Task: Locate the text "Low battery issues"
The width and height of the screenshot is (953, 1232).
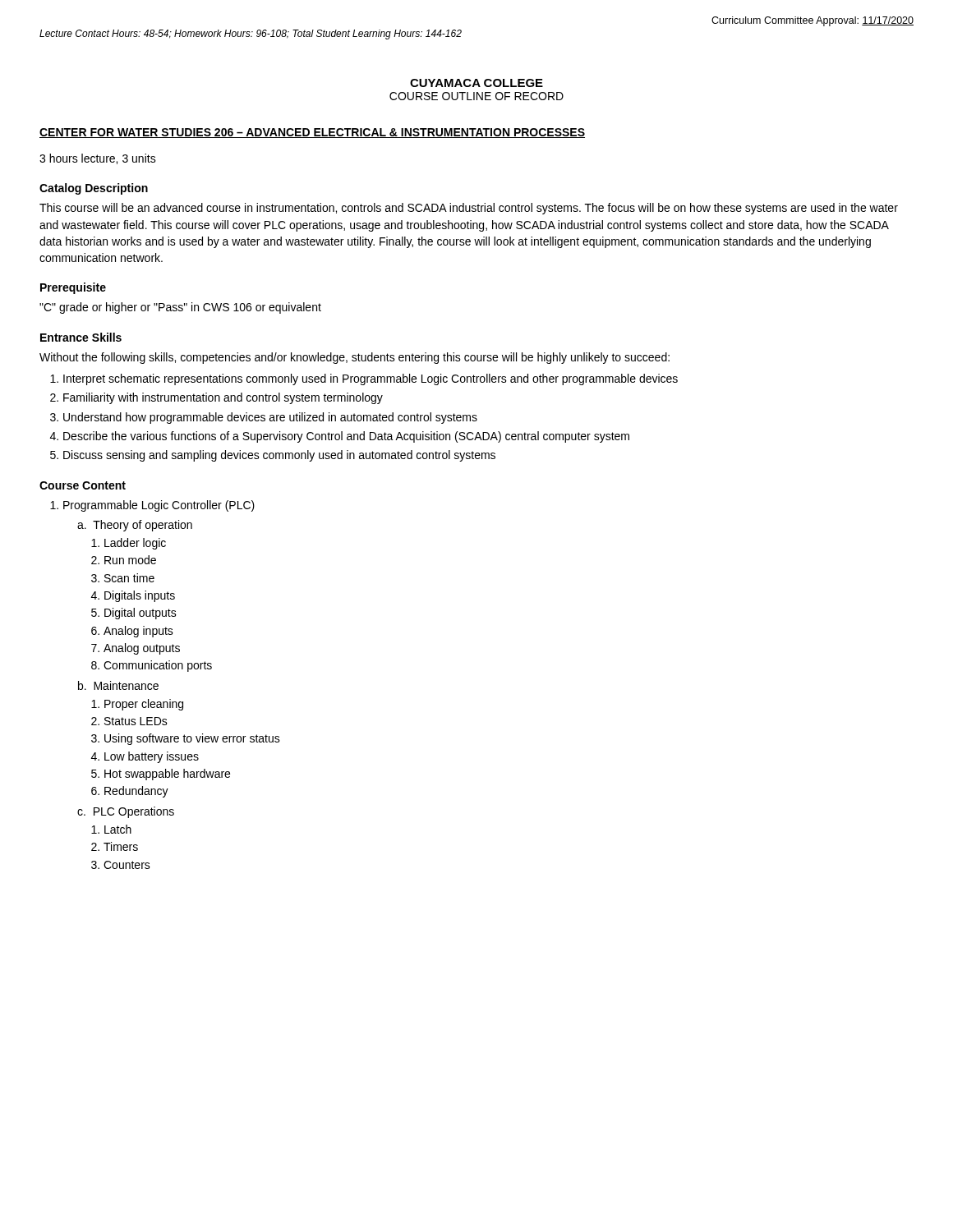Action: pyautogui.click(x=151, y=756)
